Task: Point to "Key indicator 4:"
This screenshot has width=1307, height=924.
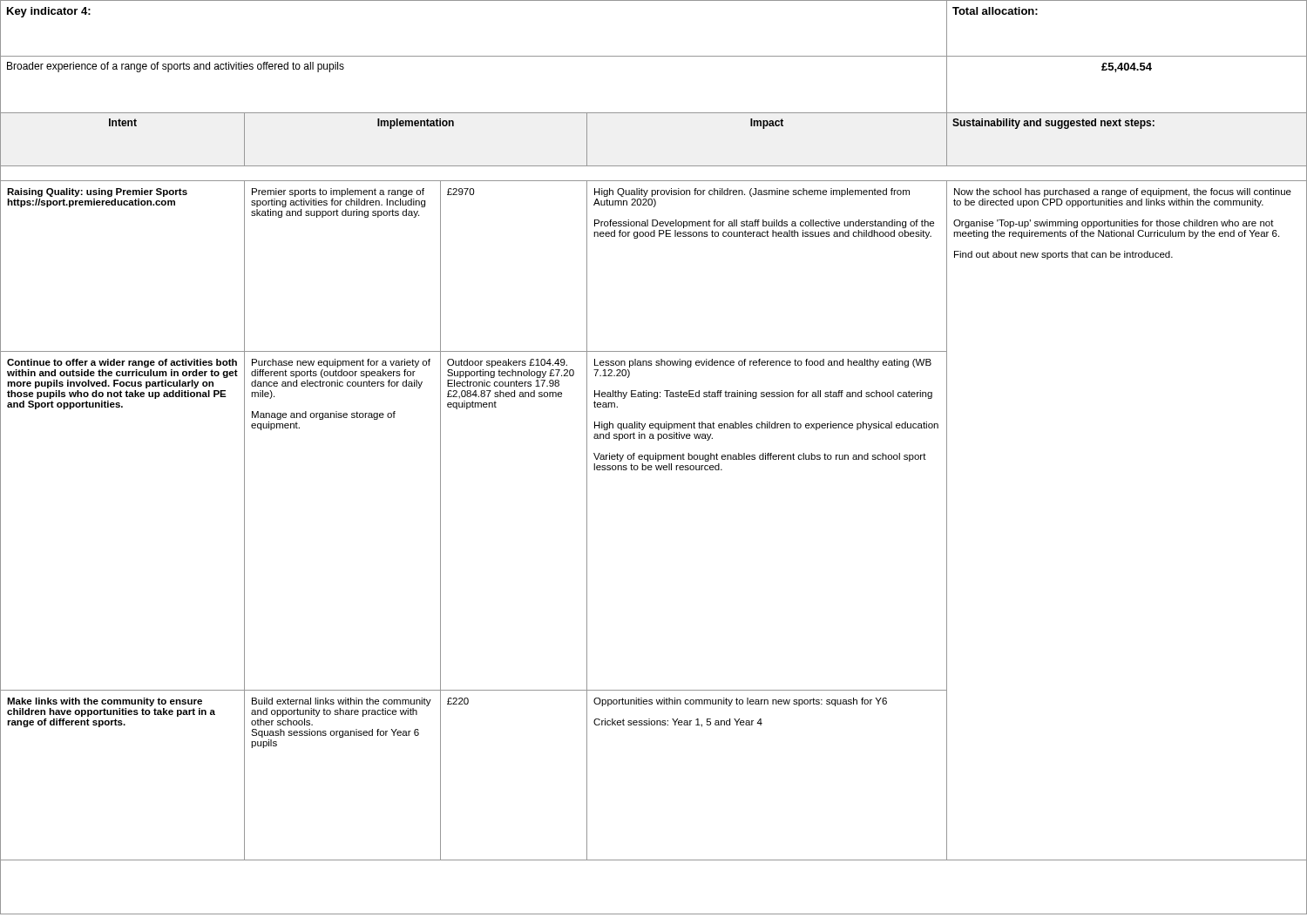Action: coord(49,11)
